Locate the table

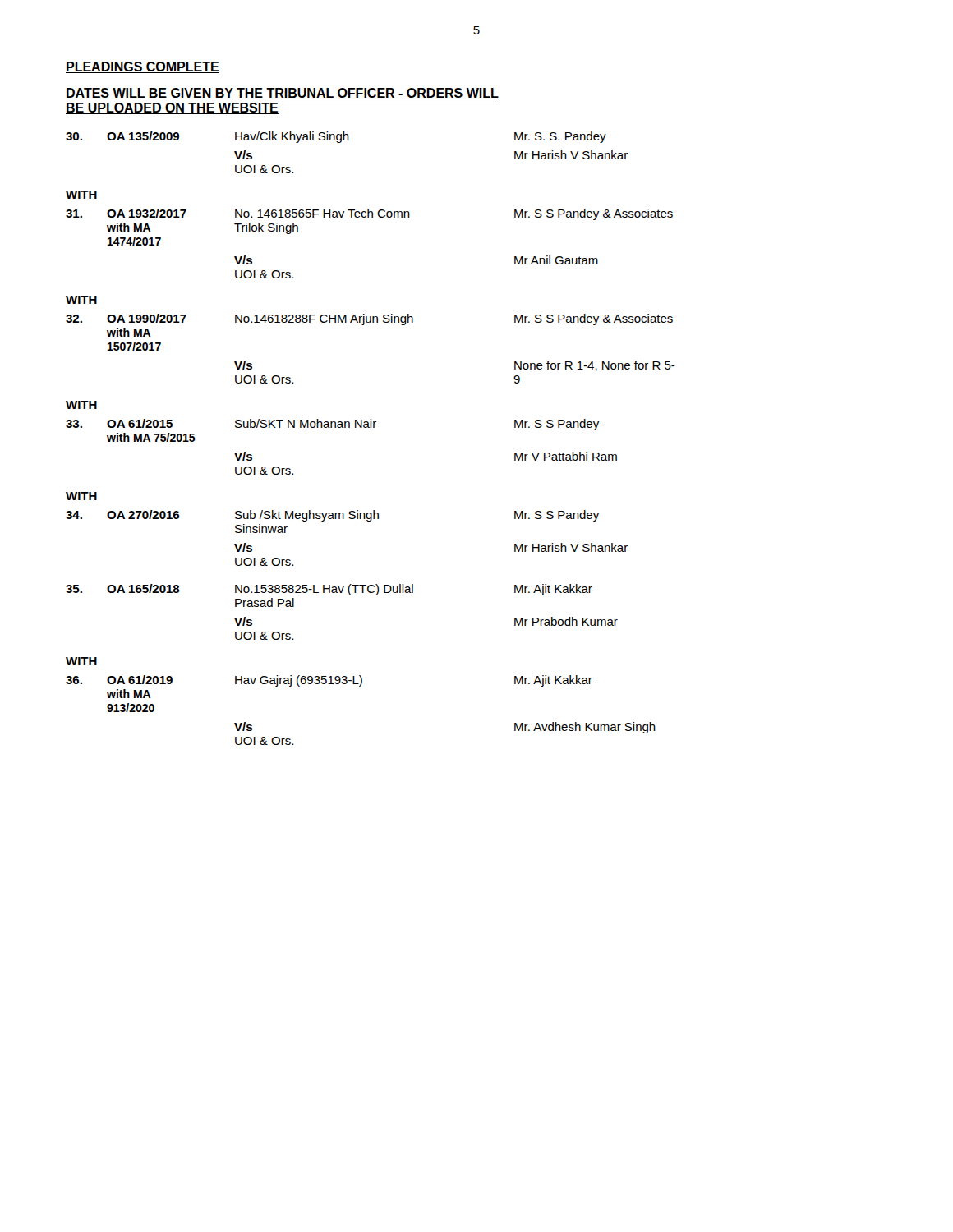(485, 438)
